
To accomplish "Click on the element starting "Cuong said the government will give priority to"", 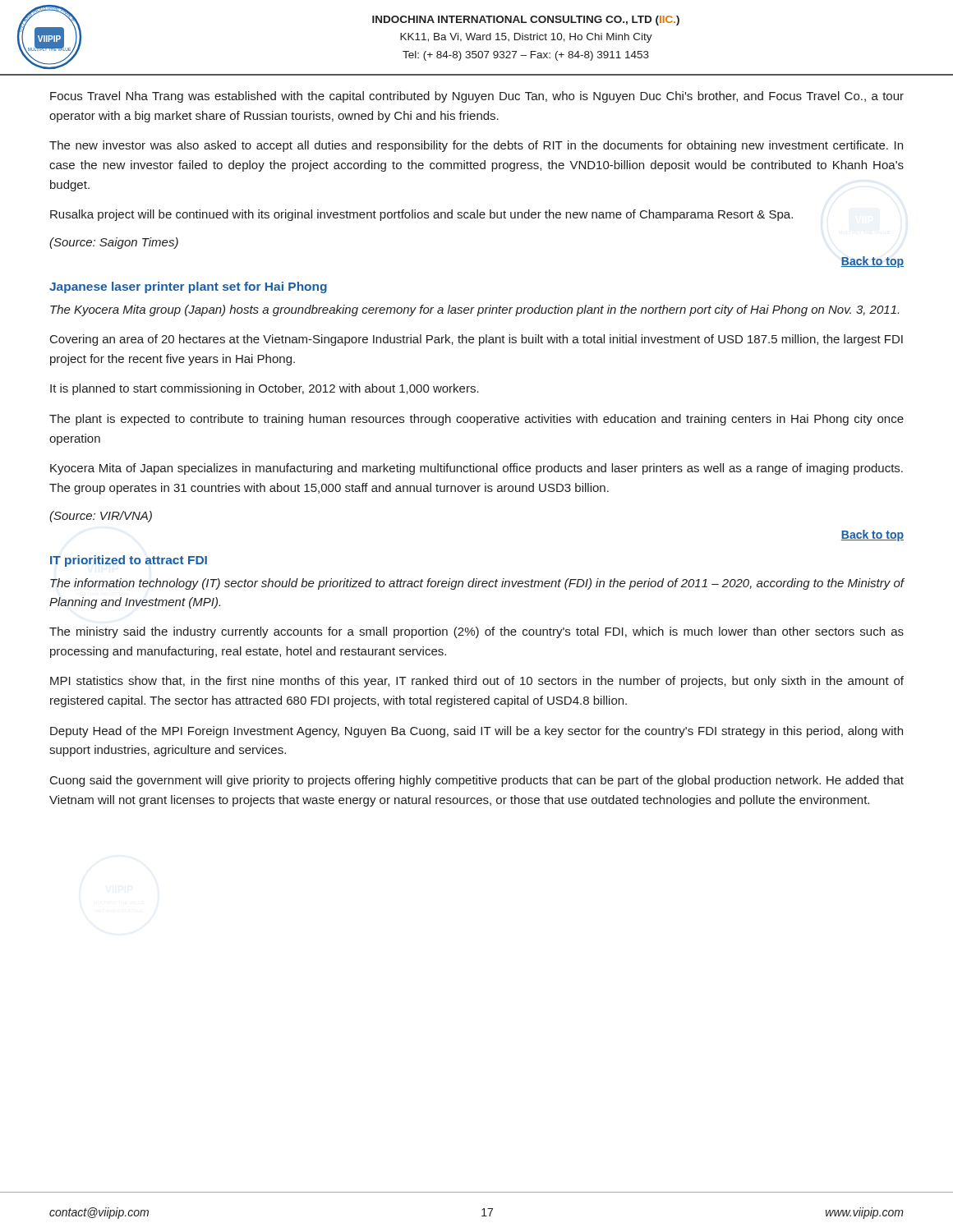I will coord(476,790).
